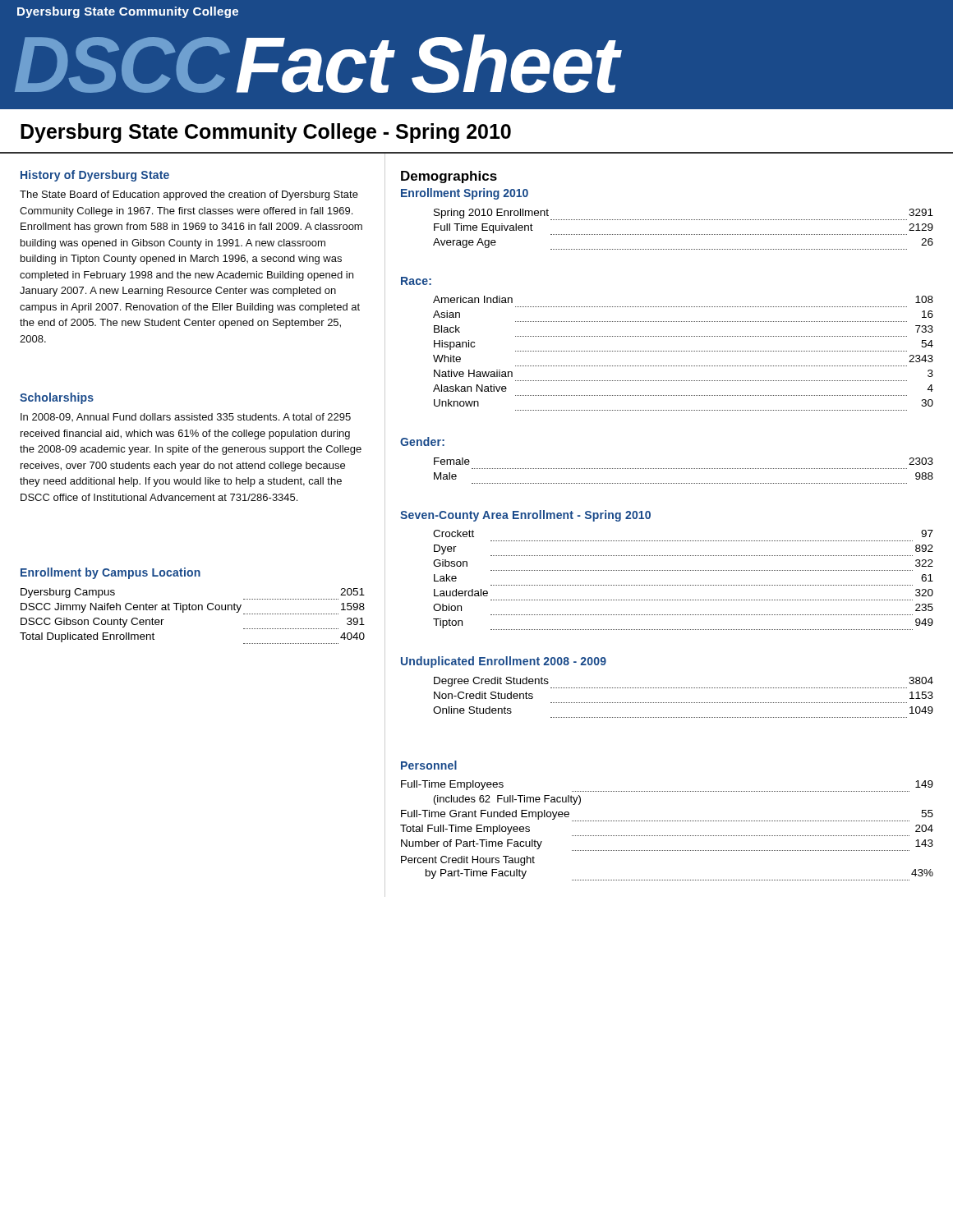This screenshot has height=1232, width=953.
Task: Select the table that reads "2303"
Action: point(667,468)
